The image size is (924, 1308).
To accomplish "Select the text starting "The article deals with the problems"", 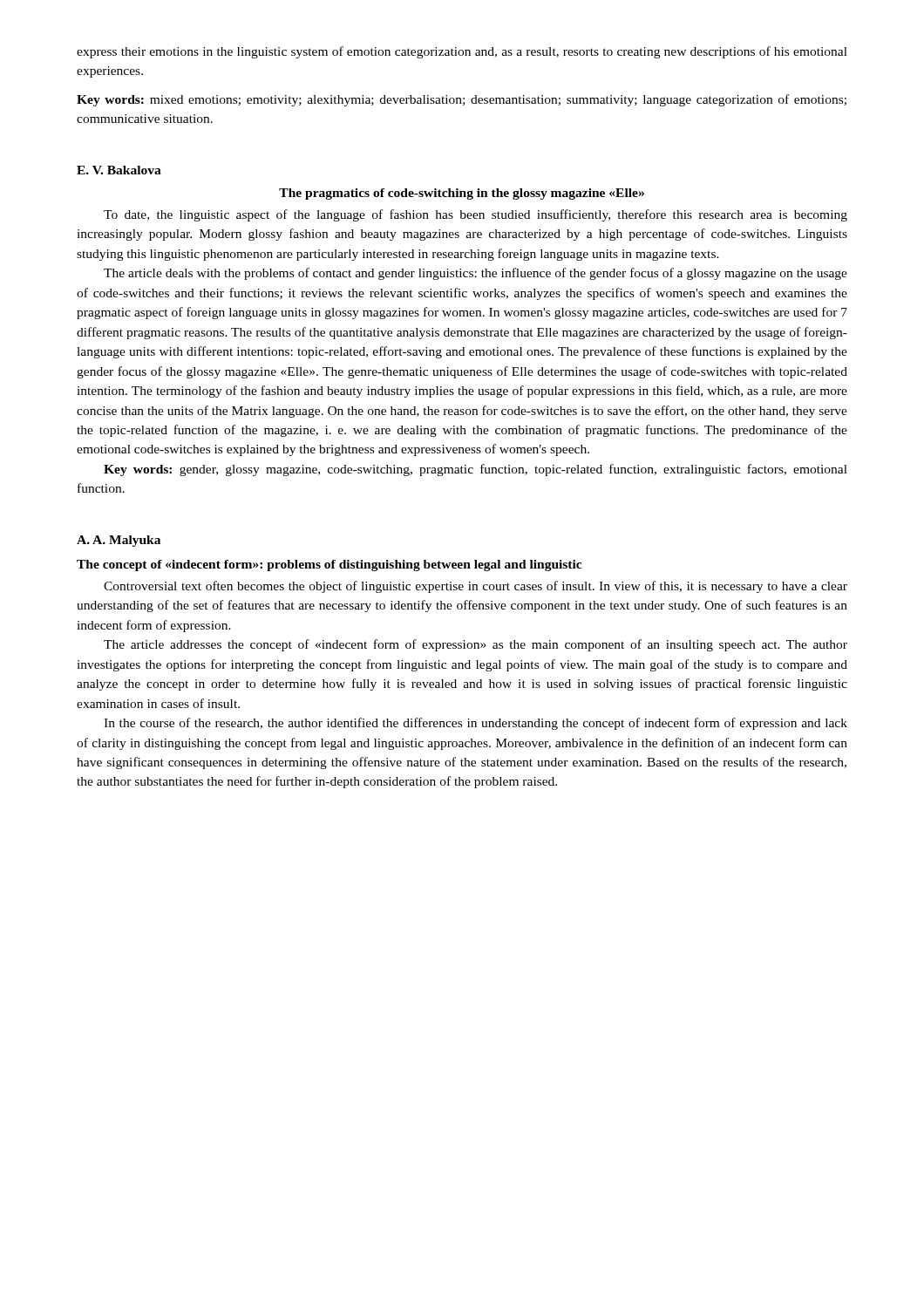I will (x=462, y=362).
